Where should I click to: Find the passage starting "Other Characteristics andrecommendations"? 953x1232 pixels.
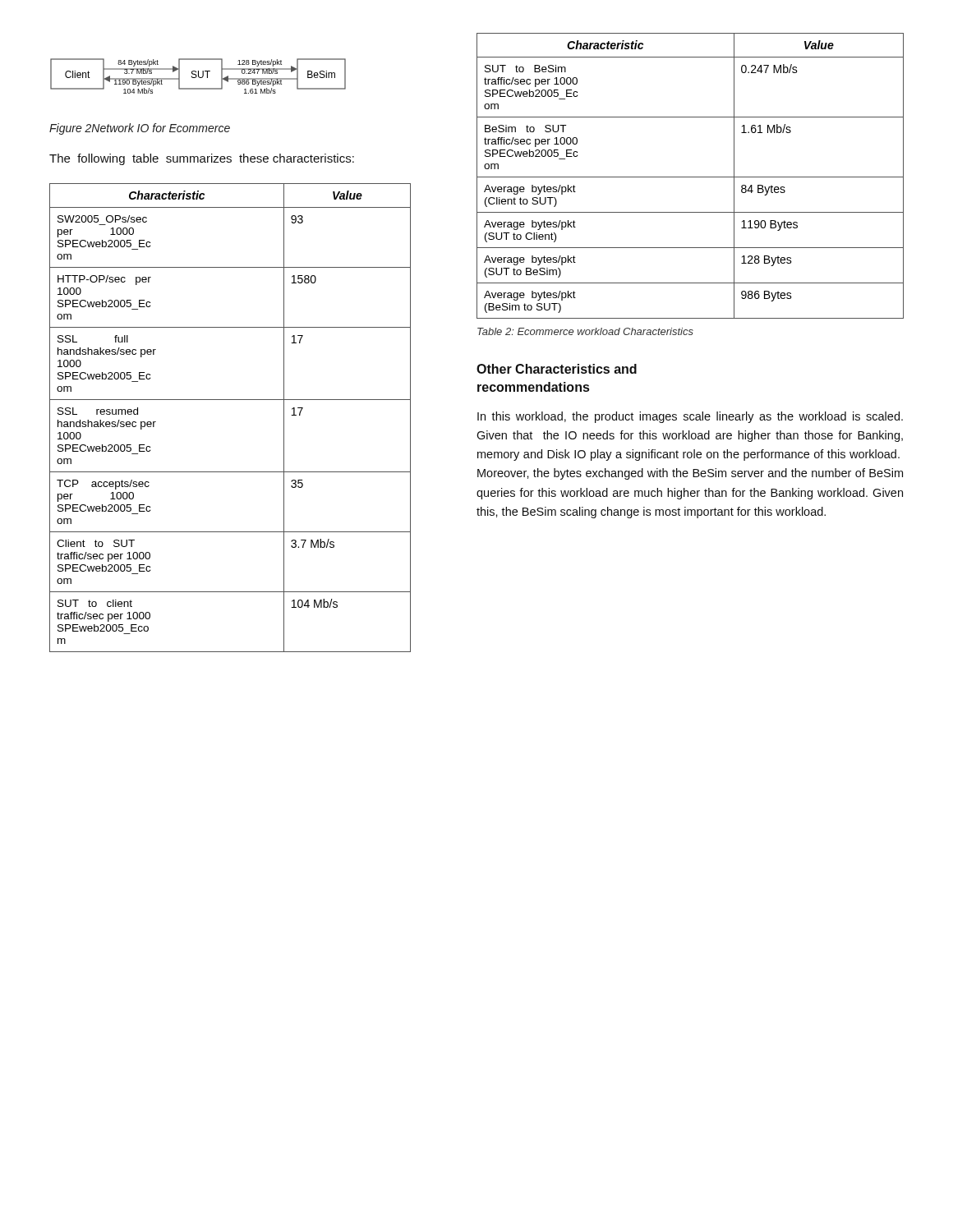tap(557, 378)
